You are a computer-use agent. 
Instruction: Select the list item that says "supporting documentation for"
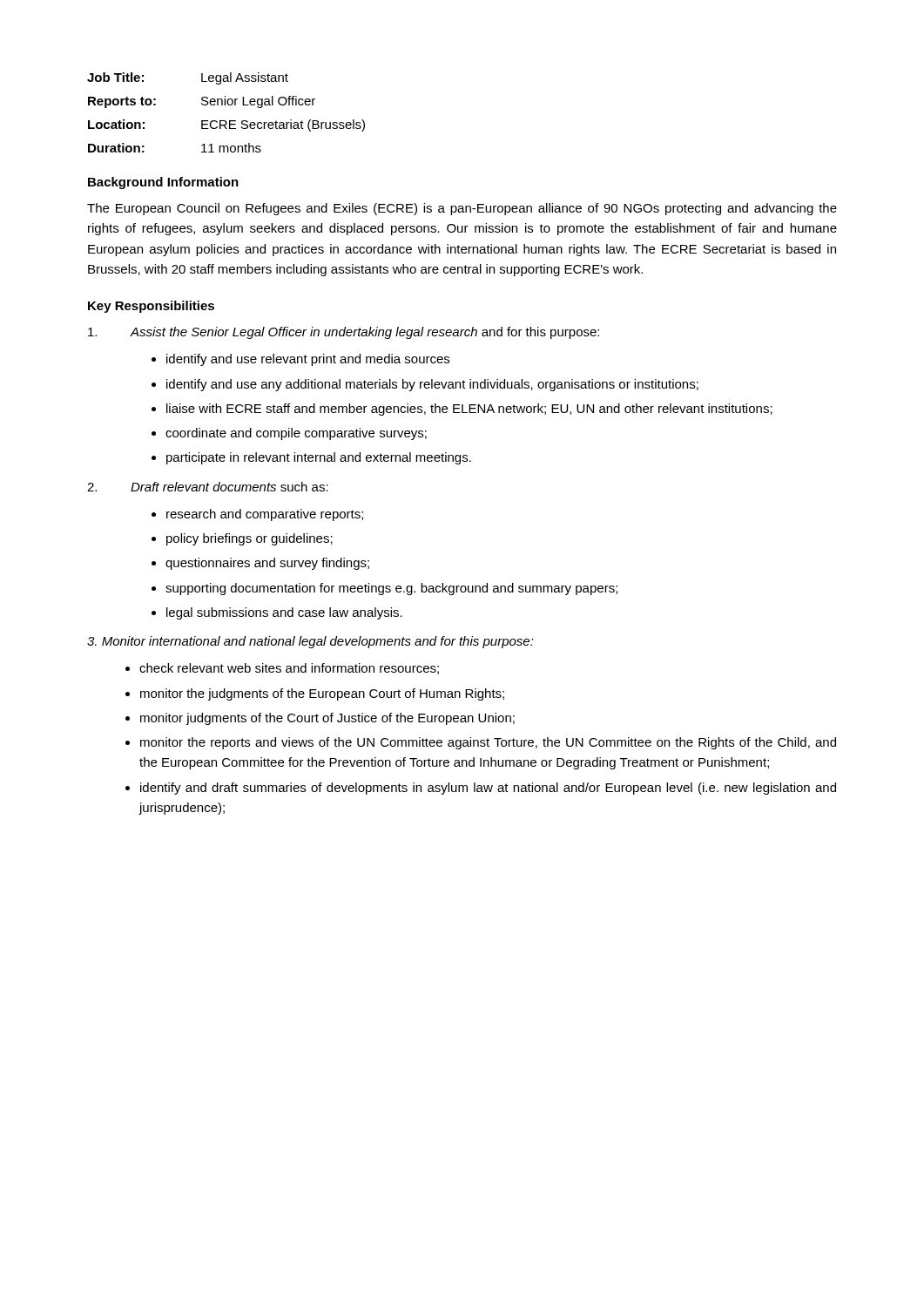(x=392, y=587)
